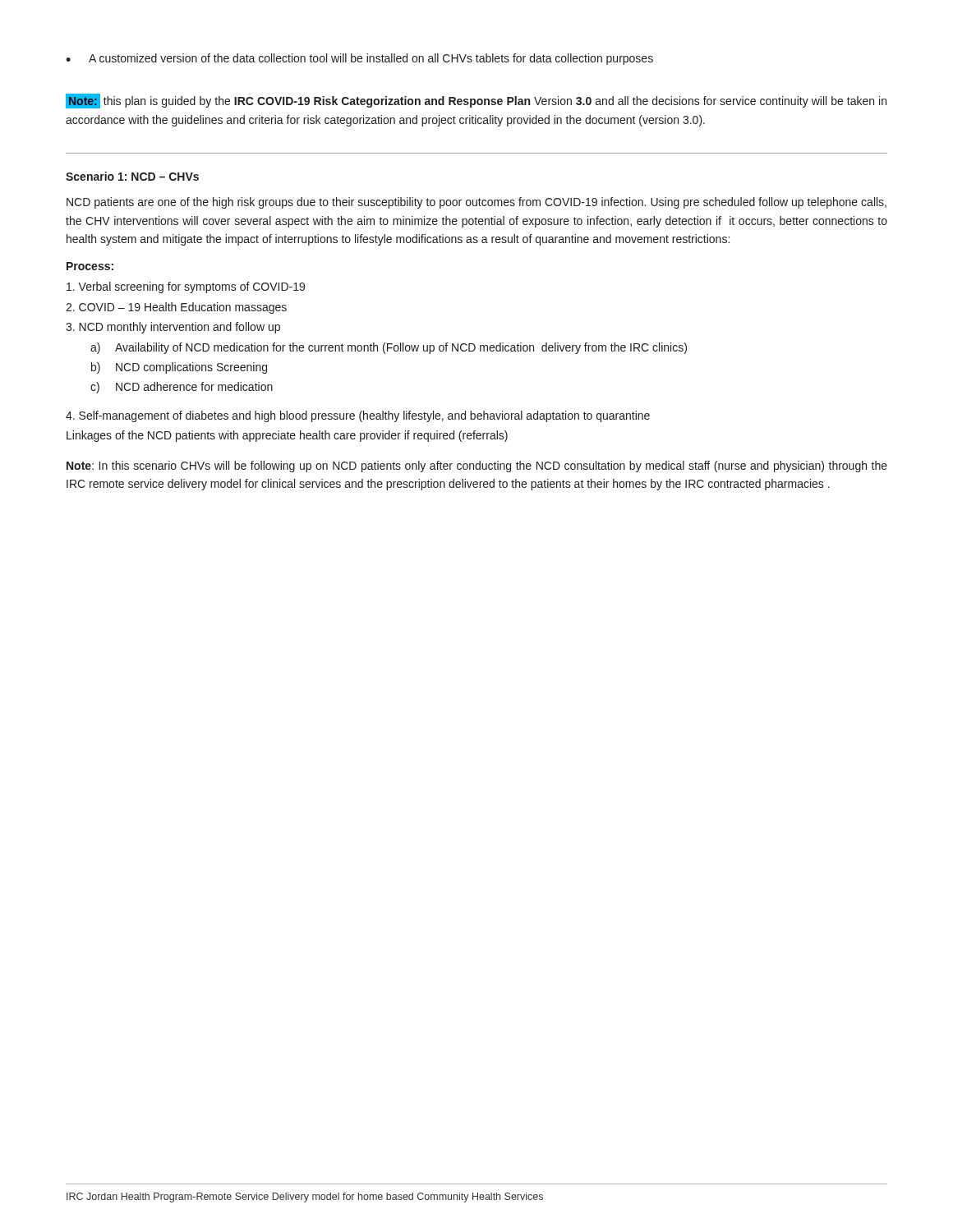Find the text block that reads "NCD patients are one of"
The image size is (953, 1232).
click(x=476, y=221)
